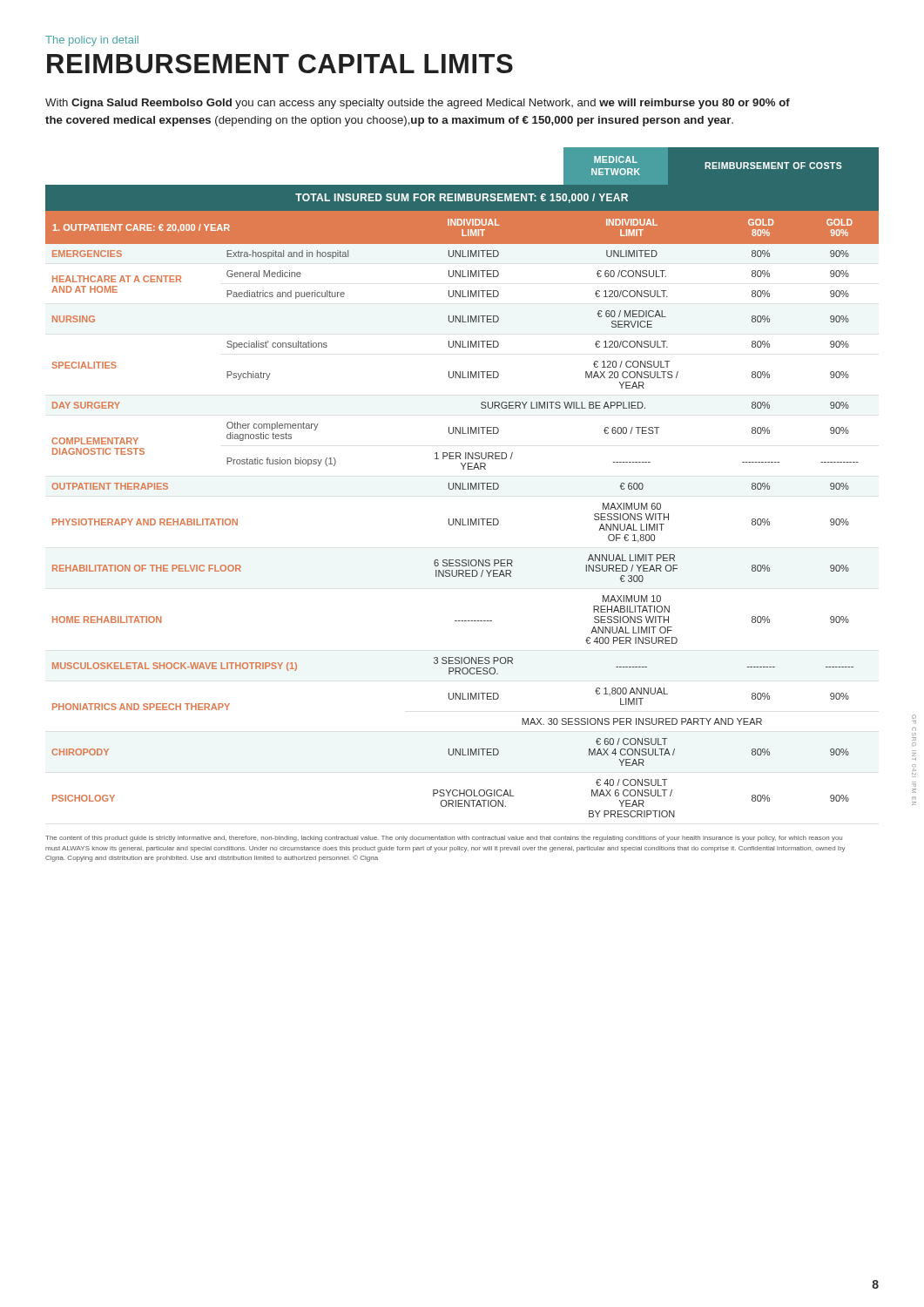924x1307 pixels.
Task: Select the block starting "With Cigna Salud"
Action: [417, 111]
